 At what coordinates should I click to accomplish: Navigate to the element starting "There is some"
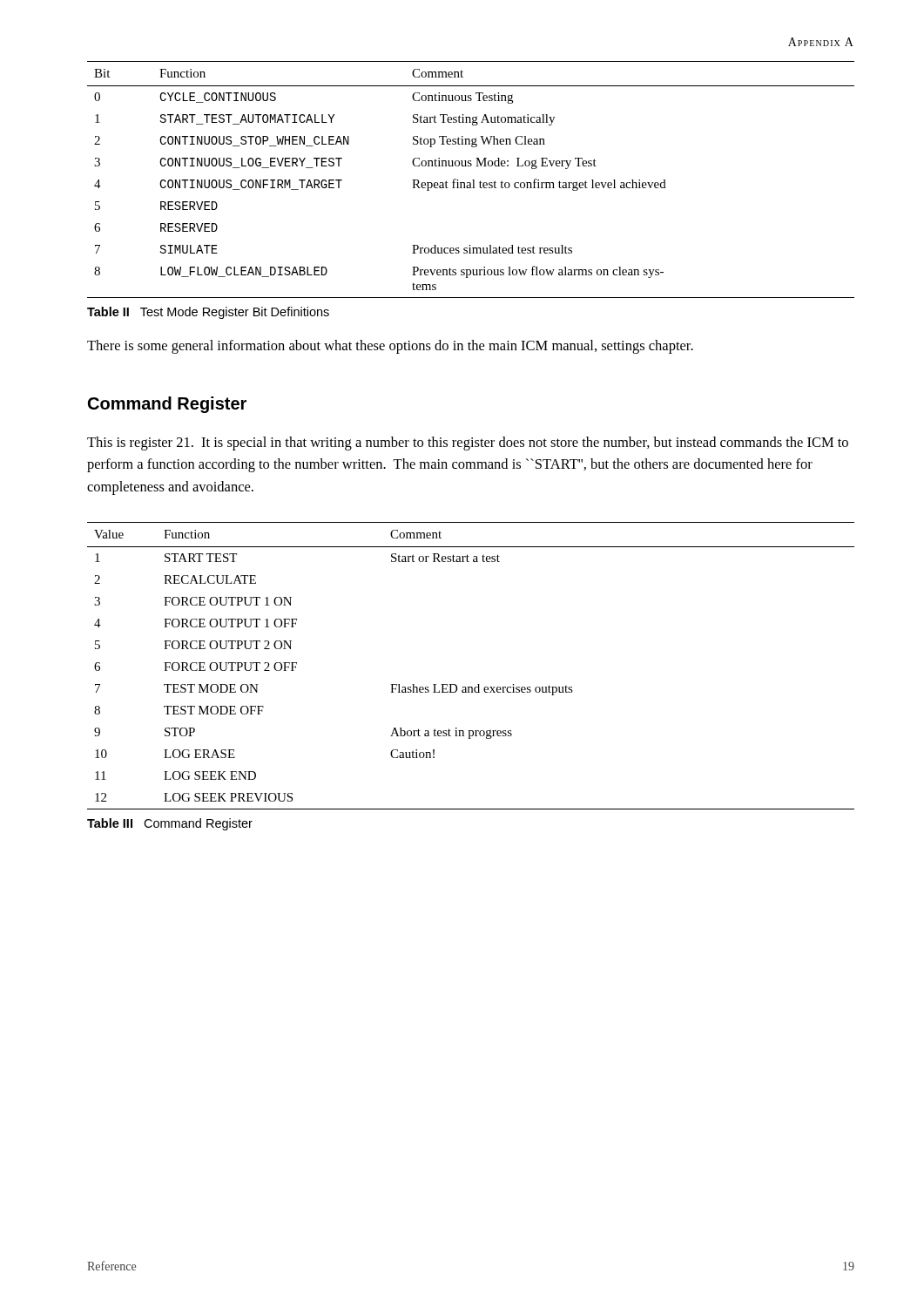click(x=390, y=346)
